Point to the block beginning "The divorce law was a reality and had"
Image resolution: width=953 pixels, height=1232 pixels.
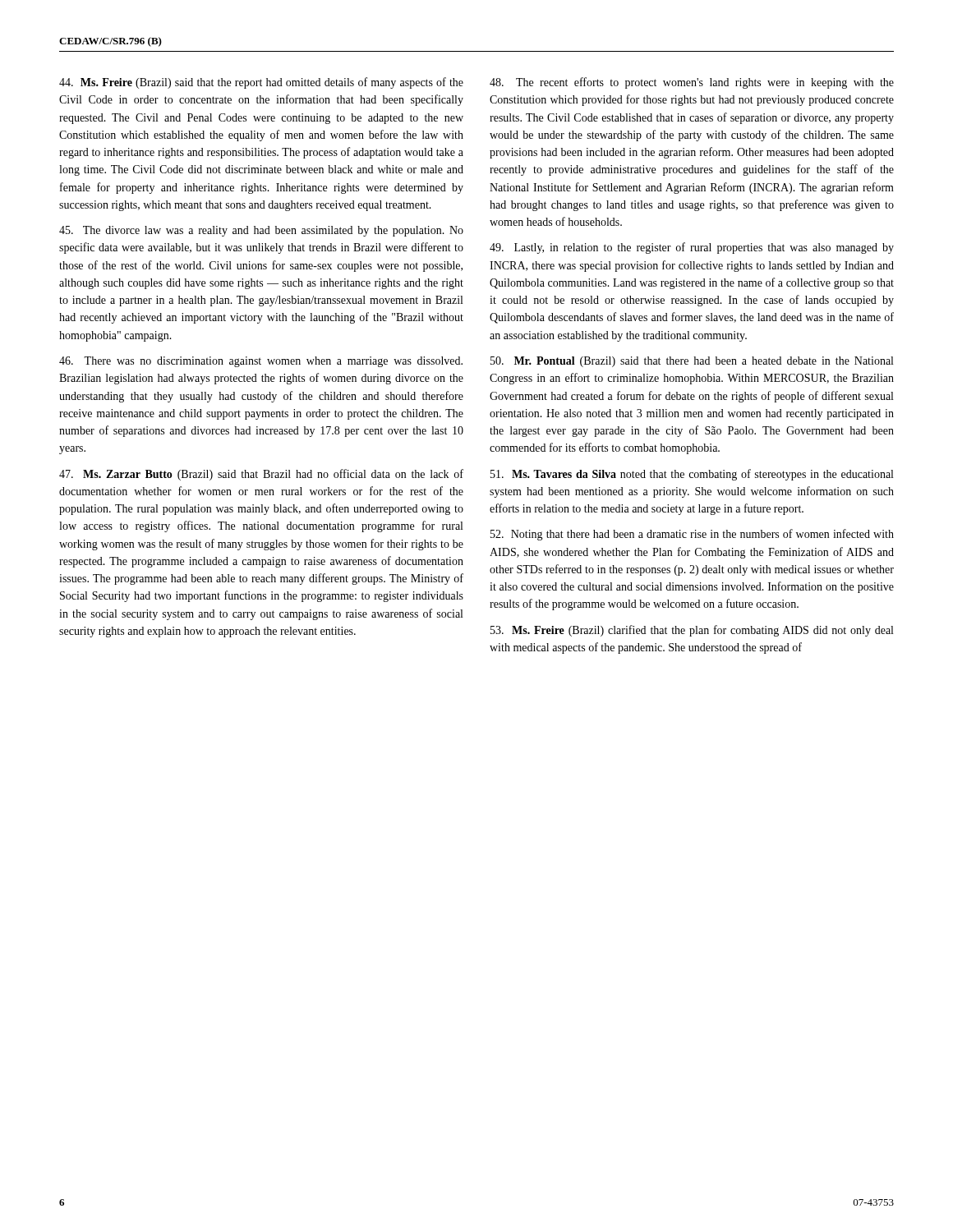[x=261, y=283]
